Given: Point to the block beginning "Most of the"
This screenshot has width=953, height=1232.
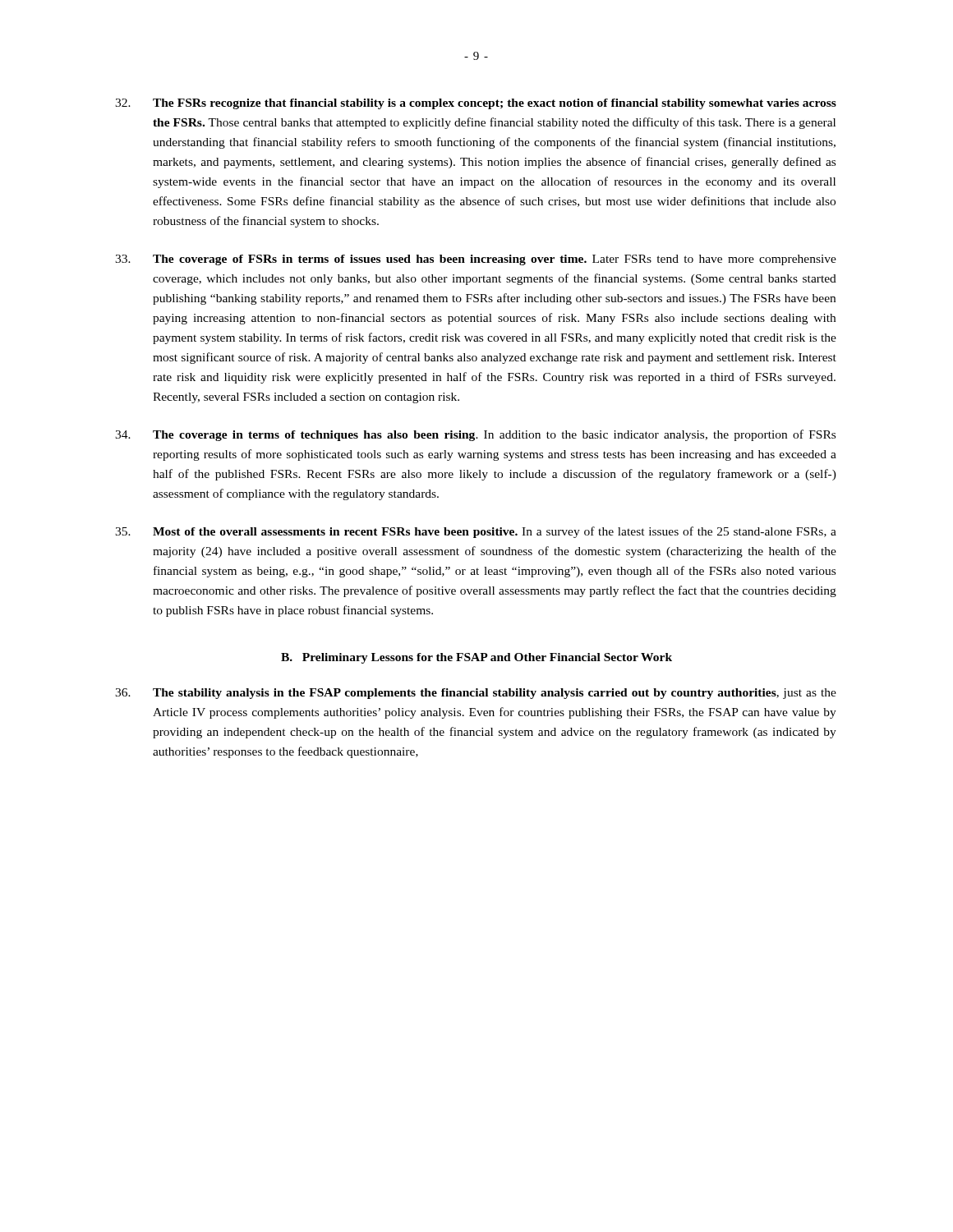Looking at the screenshot, I should coord(476,571).
